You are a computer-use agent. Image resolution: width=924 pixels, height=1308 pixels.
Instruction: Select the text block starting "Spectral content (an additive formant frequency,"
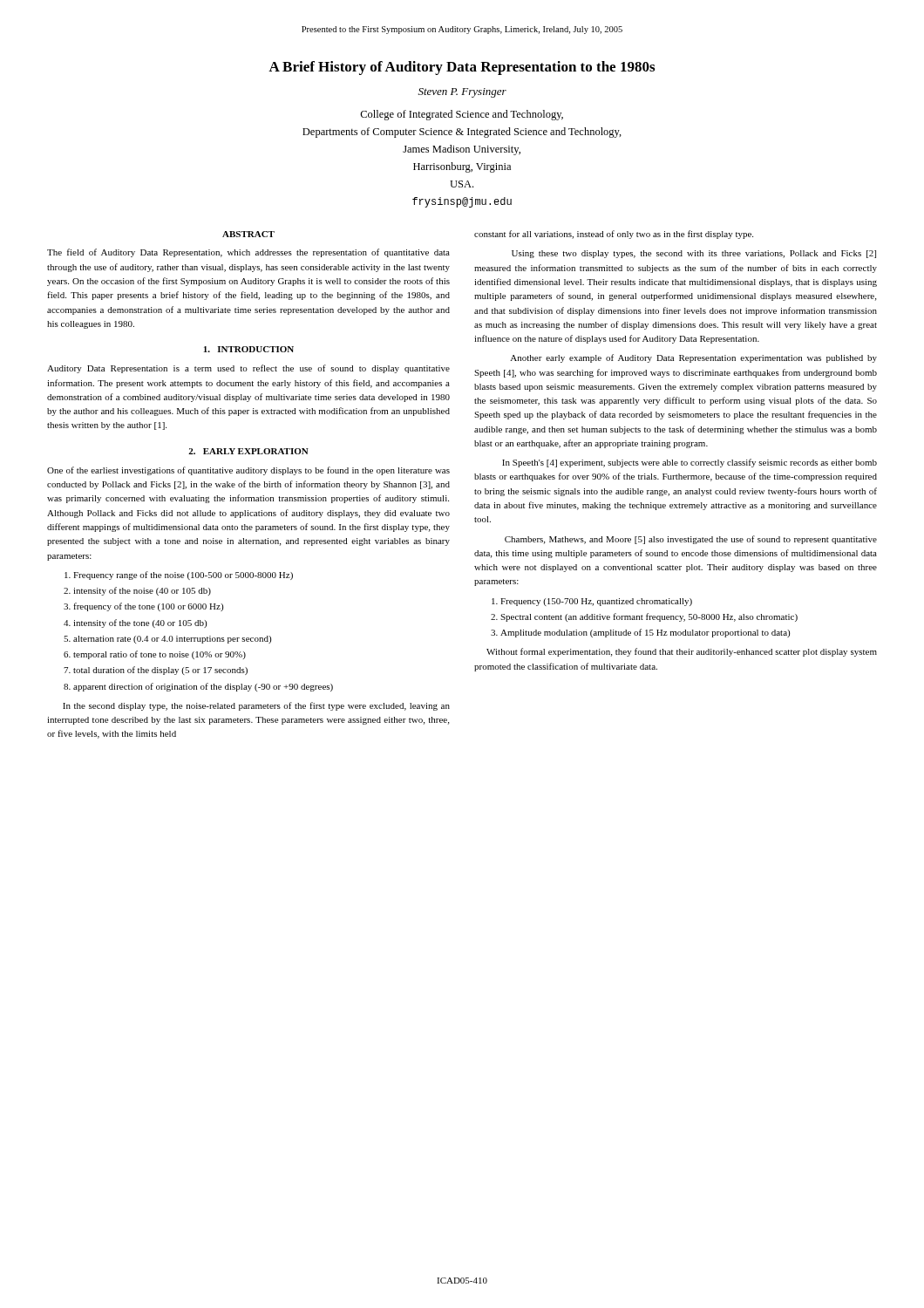tap(689, 616)
